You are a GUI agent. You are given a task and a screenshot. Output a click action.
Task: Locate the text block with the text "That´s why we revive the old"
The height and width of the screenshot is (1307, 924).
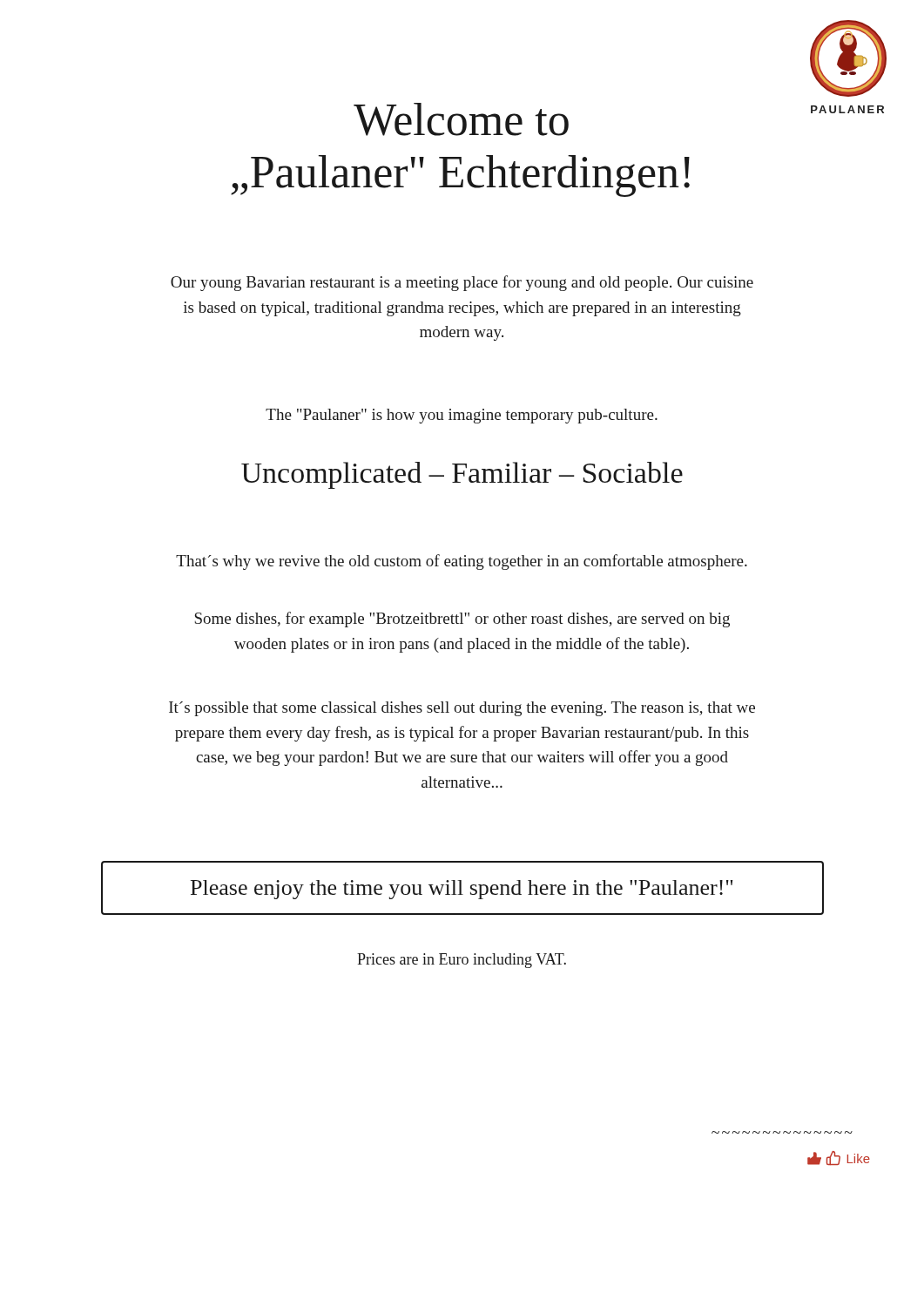point(462,561)
